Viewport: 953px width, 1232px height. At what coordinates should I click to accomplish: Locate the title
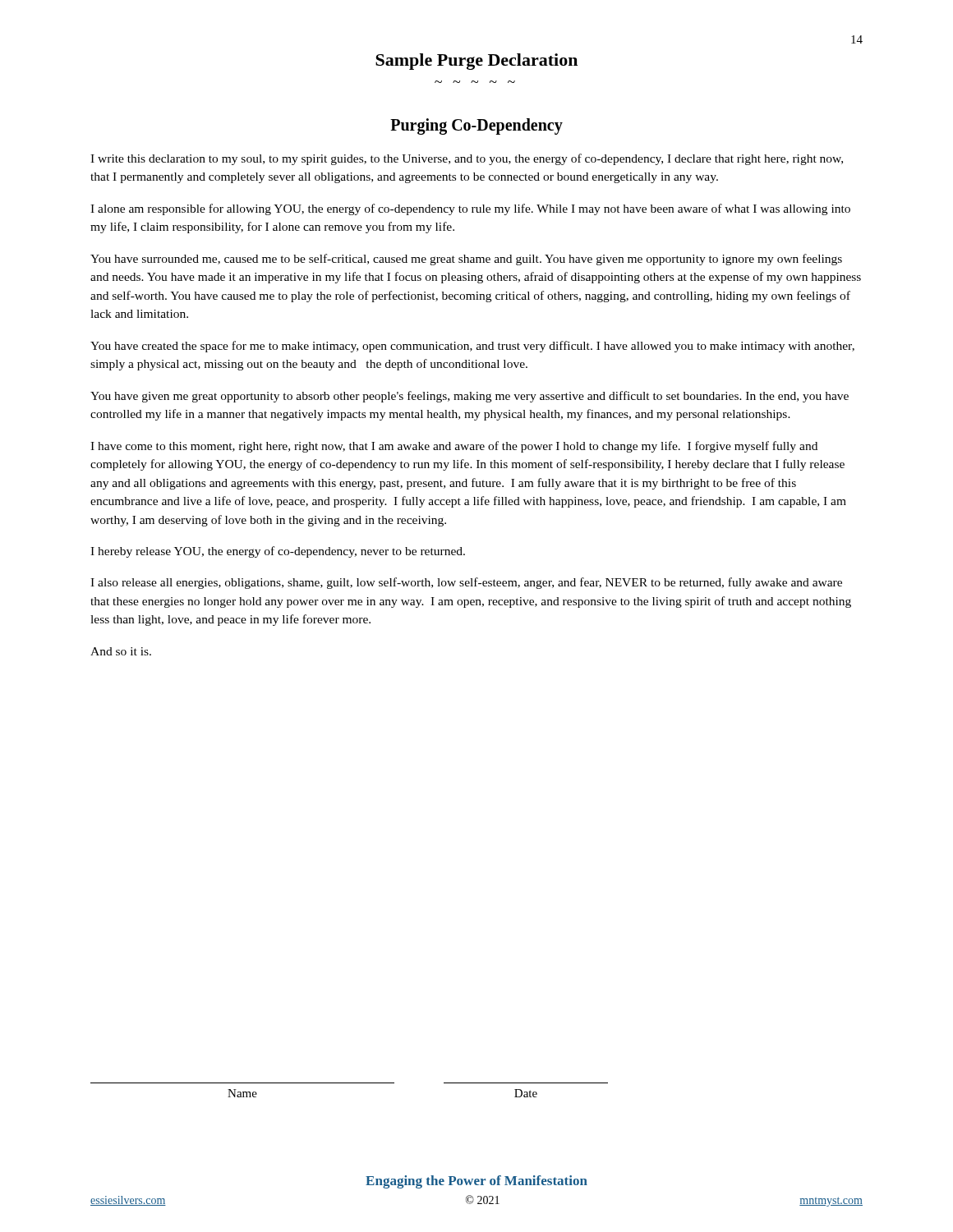click(476, 70)
